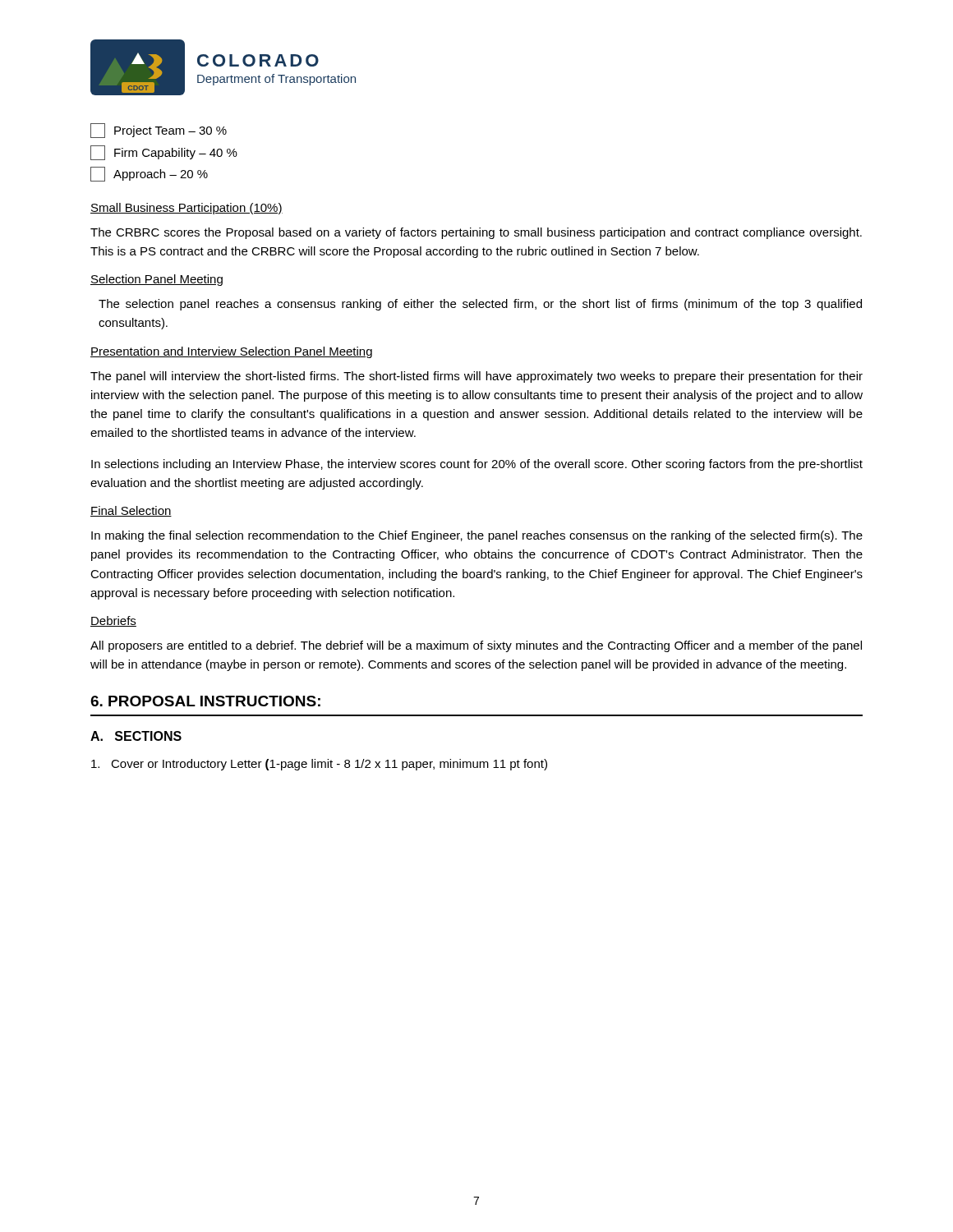Select the logo
The height and width of the screenshot is (1232, 953).
coord(476,67)
